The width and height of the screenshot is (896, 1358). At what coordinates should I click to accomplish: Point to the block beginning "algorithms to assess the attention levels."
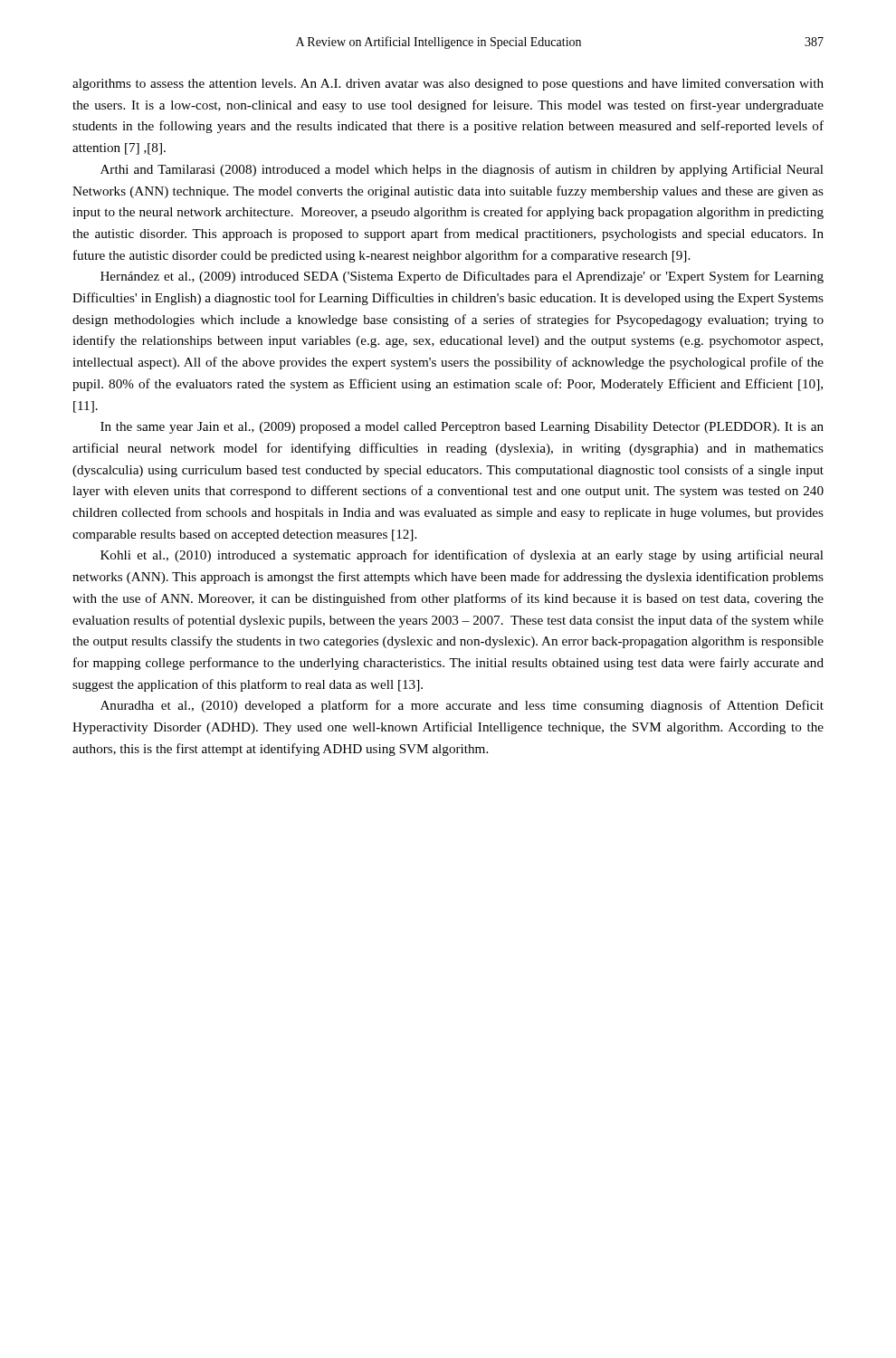(448, 115)
